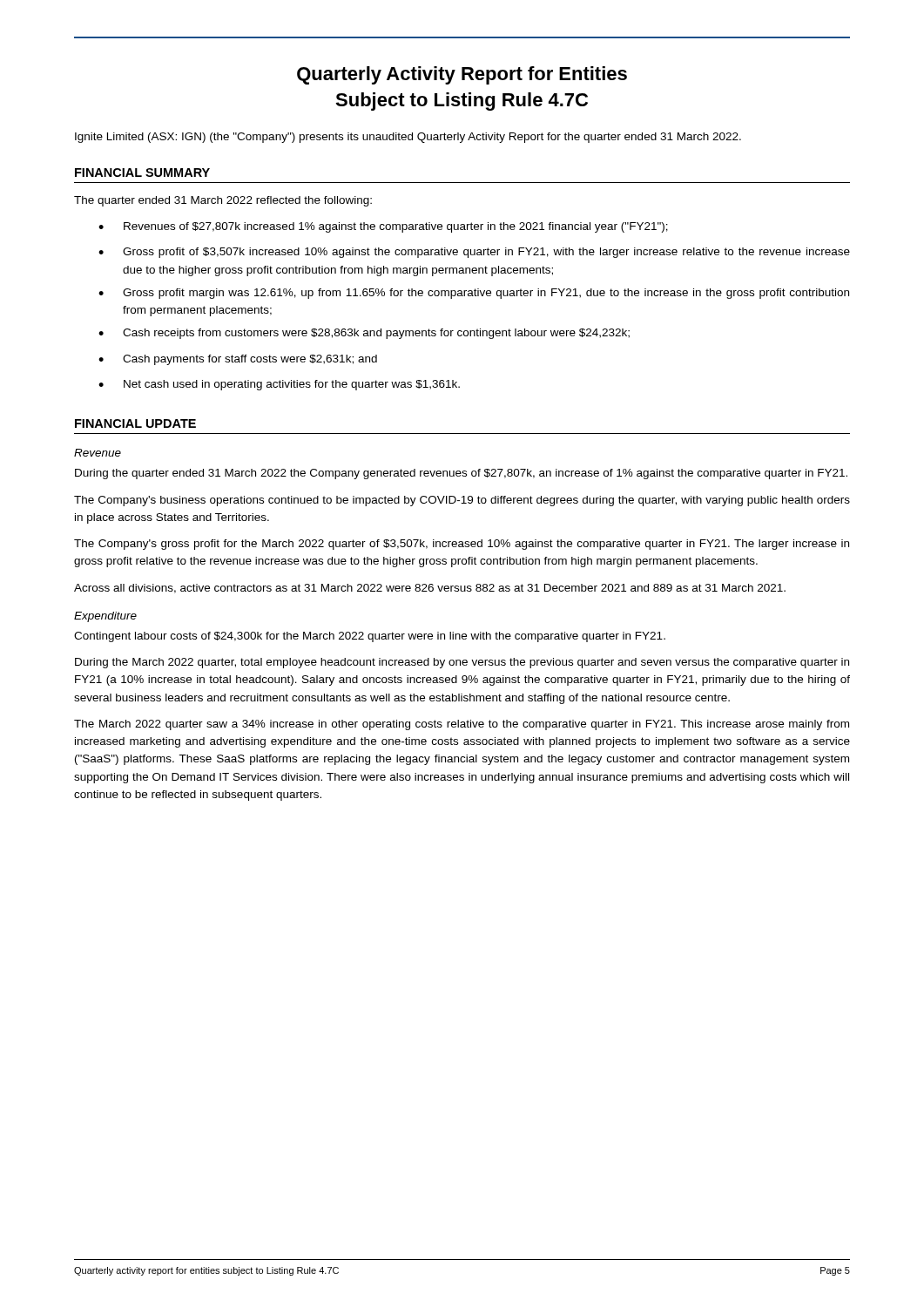The height and width of the screenshot is (1307, 924).
Task: Point to the block beginning "The quarter ended 31 March 2022 reflected"
Action: (x=223, y=200)
